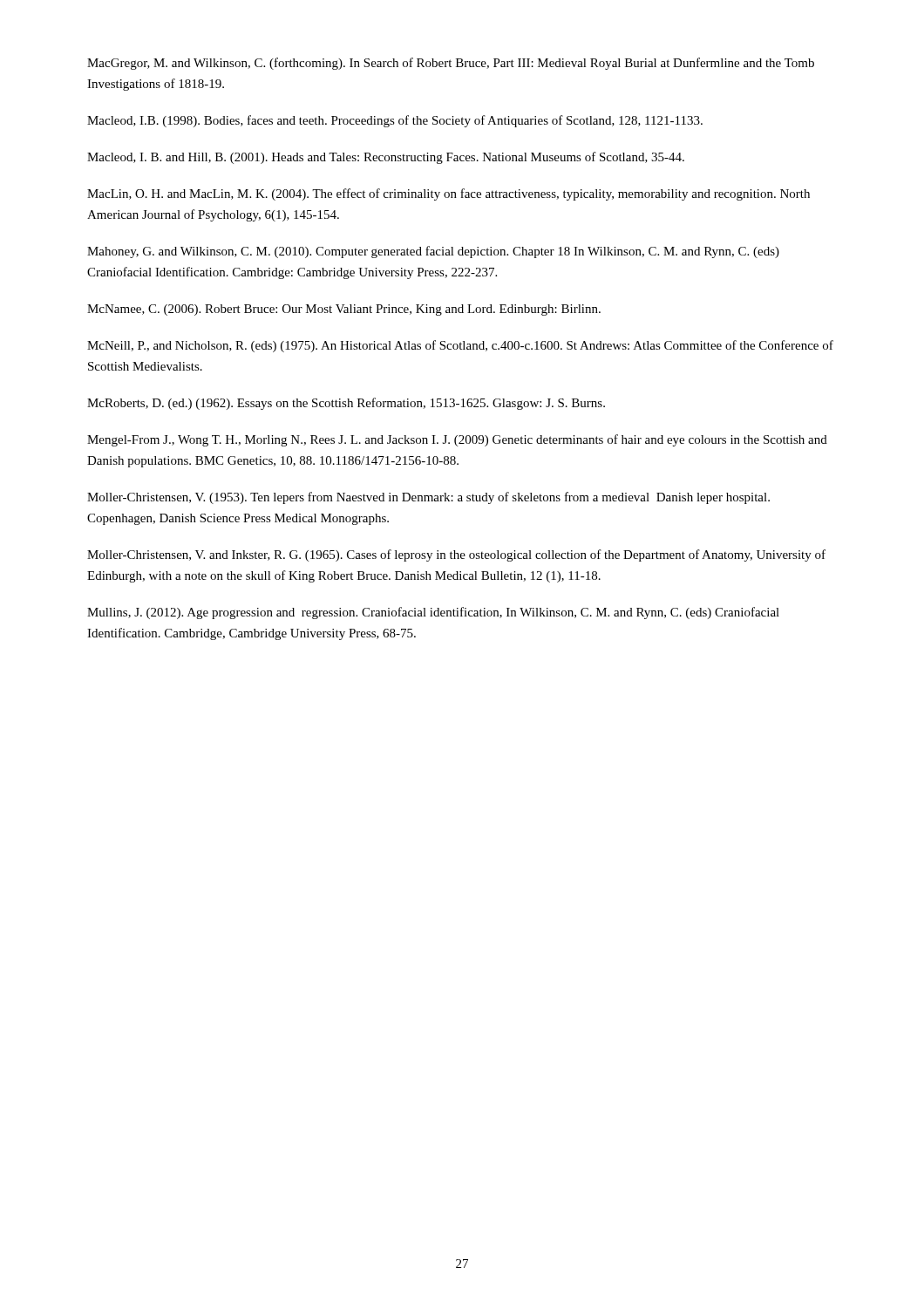Locate the block of text that opens with "Macleod, I. B."
Screen dimensions: 1308x924
click(x=386, y=157)
